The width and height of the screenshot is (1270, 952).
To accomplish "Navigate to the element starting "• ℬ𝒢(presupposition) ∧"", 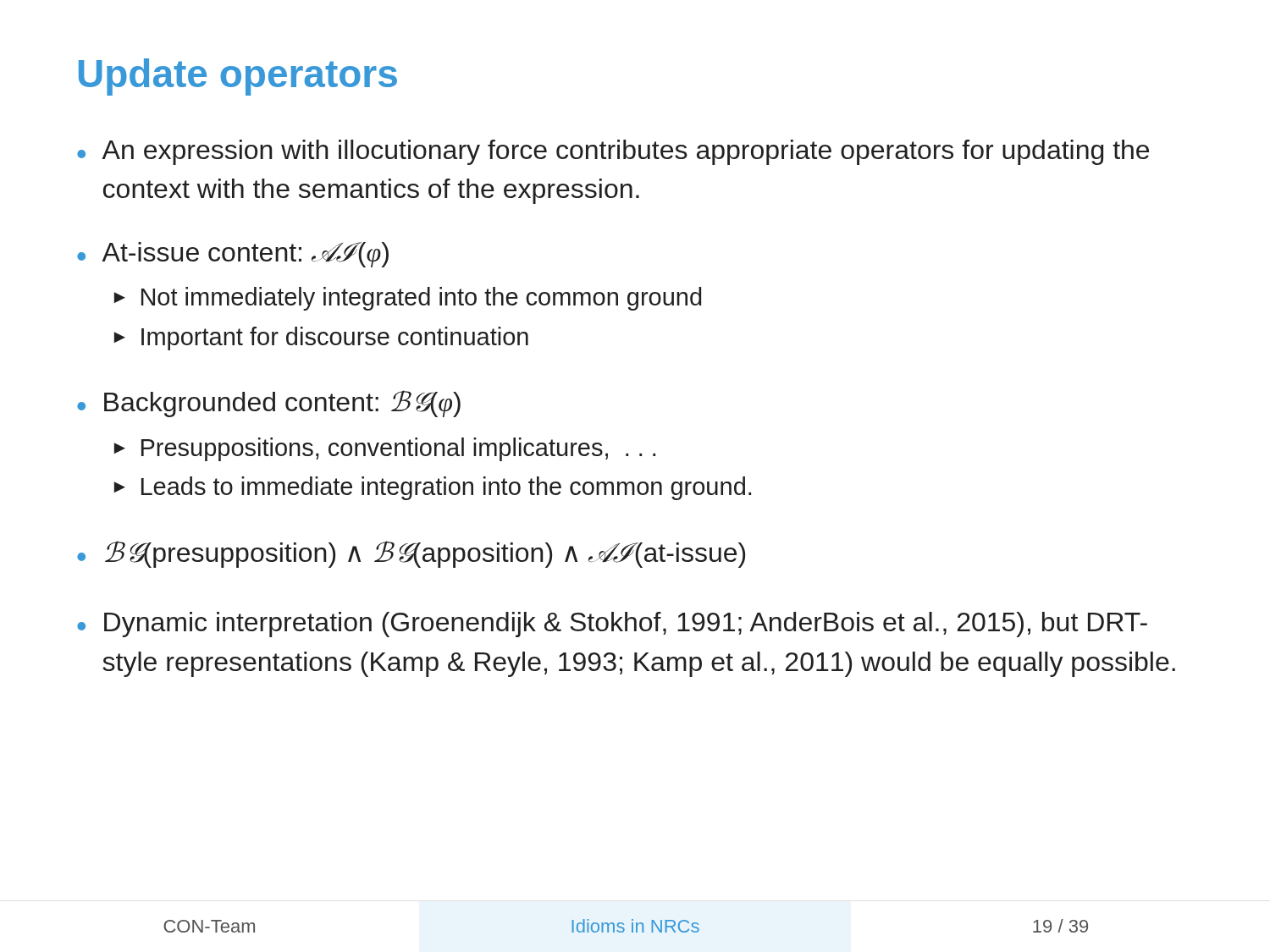I will 635,556.
